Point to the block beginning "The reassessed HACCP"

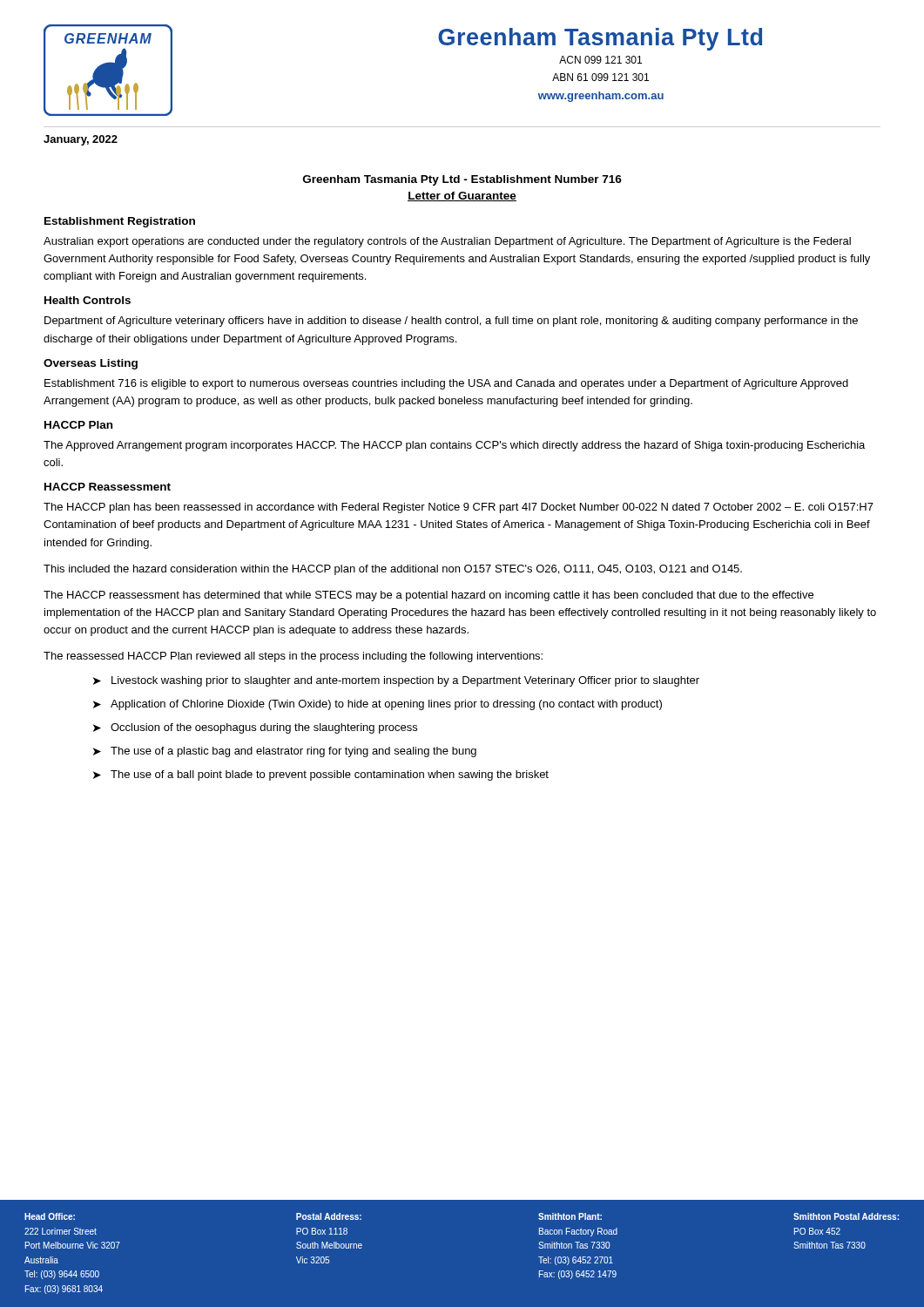294,656
